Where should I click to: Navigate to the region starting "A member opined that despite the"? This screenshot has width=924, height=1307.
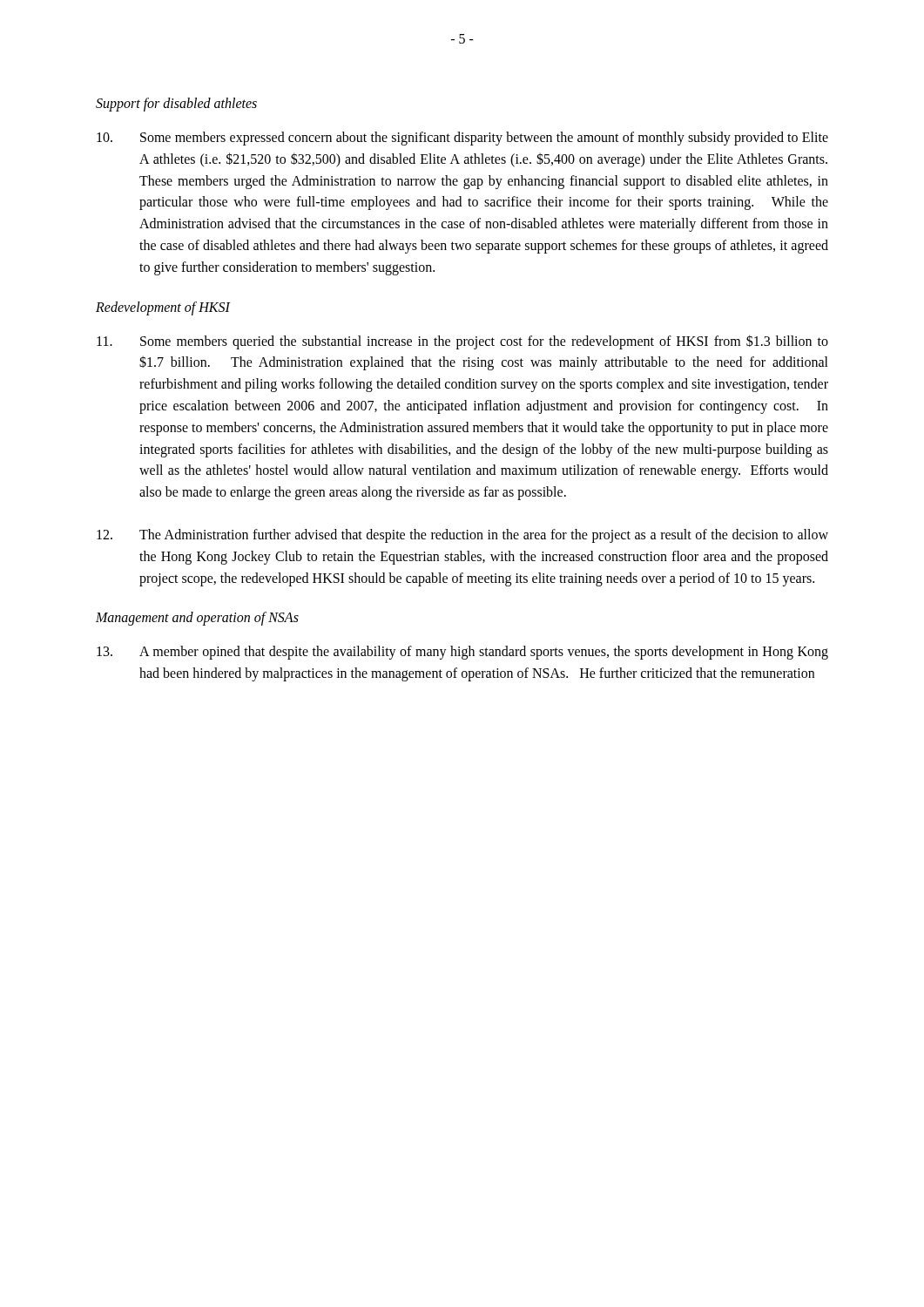(x=462, y=663)
